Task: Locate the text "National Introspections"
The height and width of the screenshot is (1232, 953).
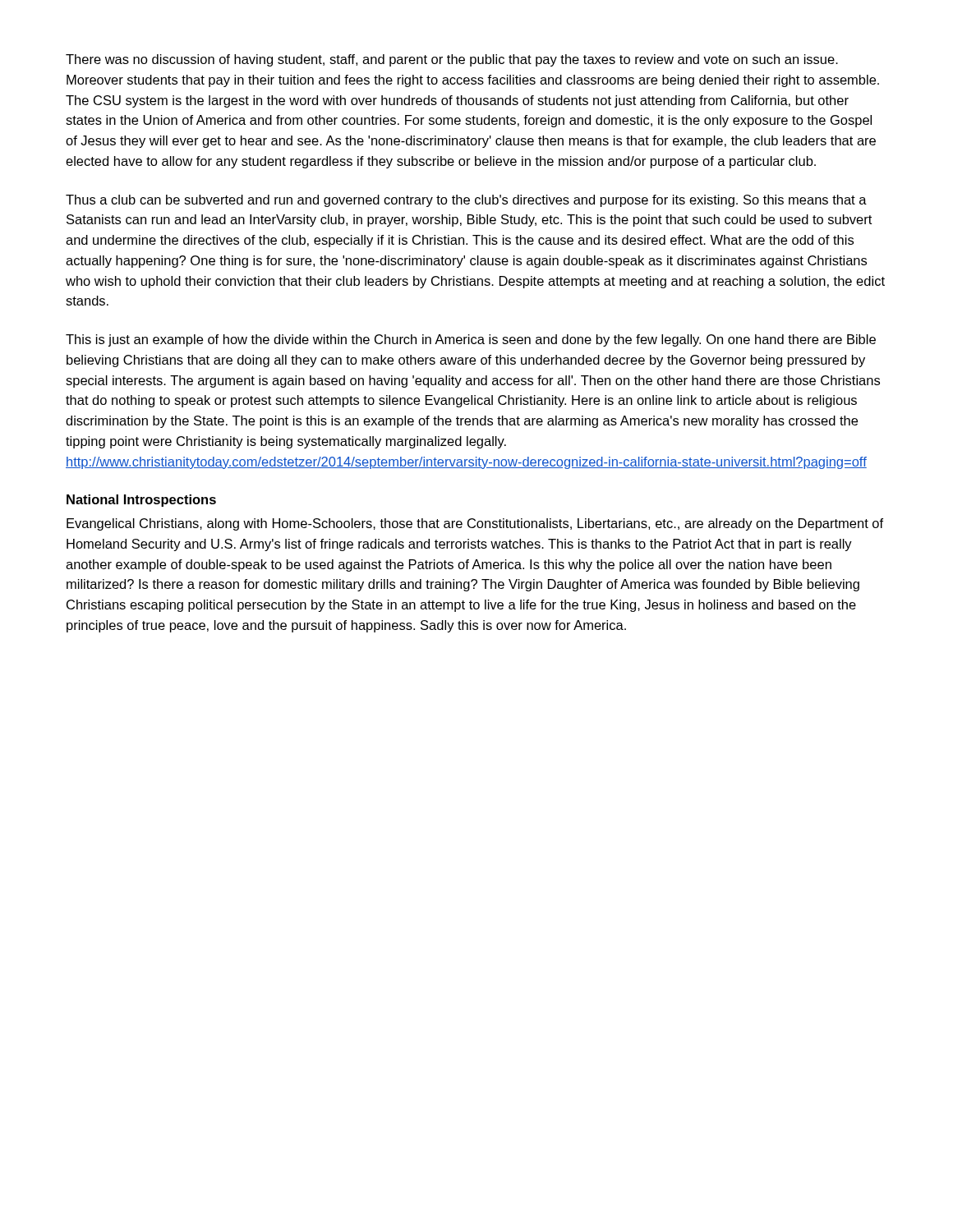Action: click(x=141, y=500)
